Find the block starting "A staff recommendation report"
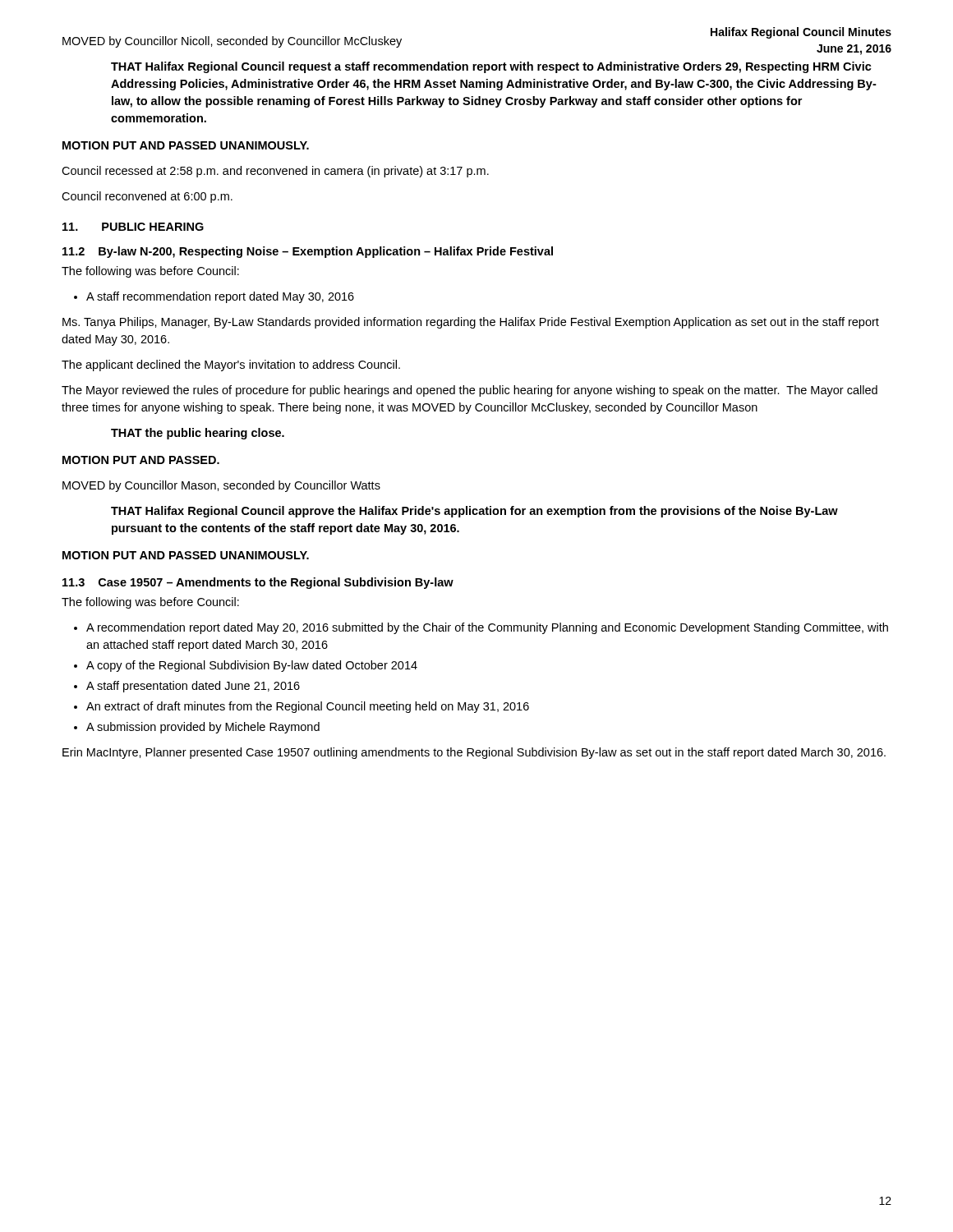Image resolution: width=953 pixels, height=1232 pixels. (220, 297)
